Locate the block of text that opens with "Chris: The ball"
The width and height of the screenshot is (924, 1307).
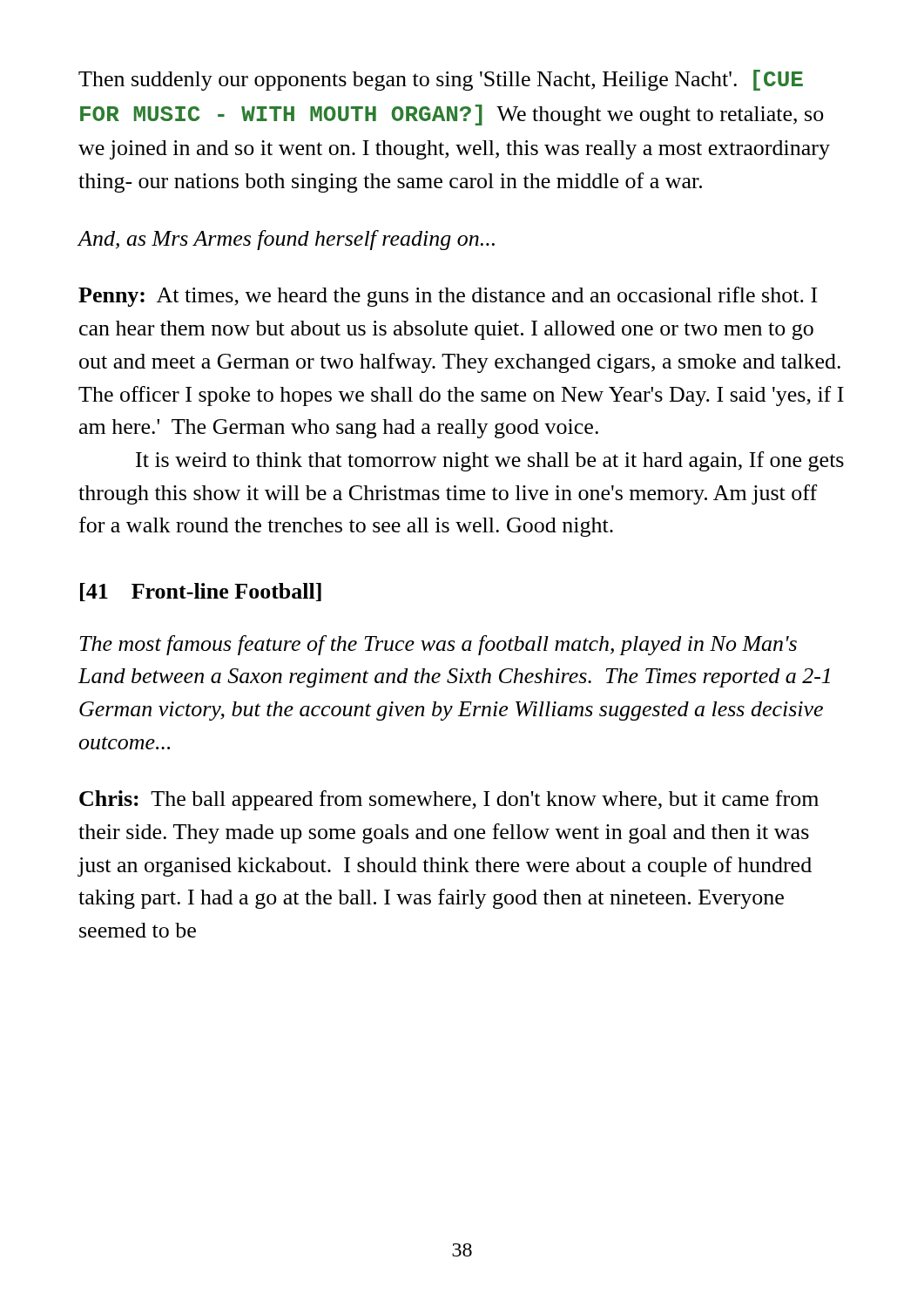click(x=449, y=865)
